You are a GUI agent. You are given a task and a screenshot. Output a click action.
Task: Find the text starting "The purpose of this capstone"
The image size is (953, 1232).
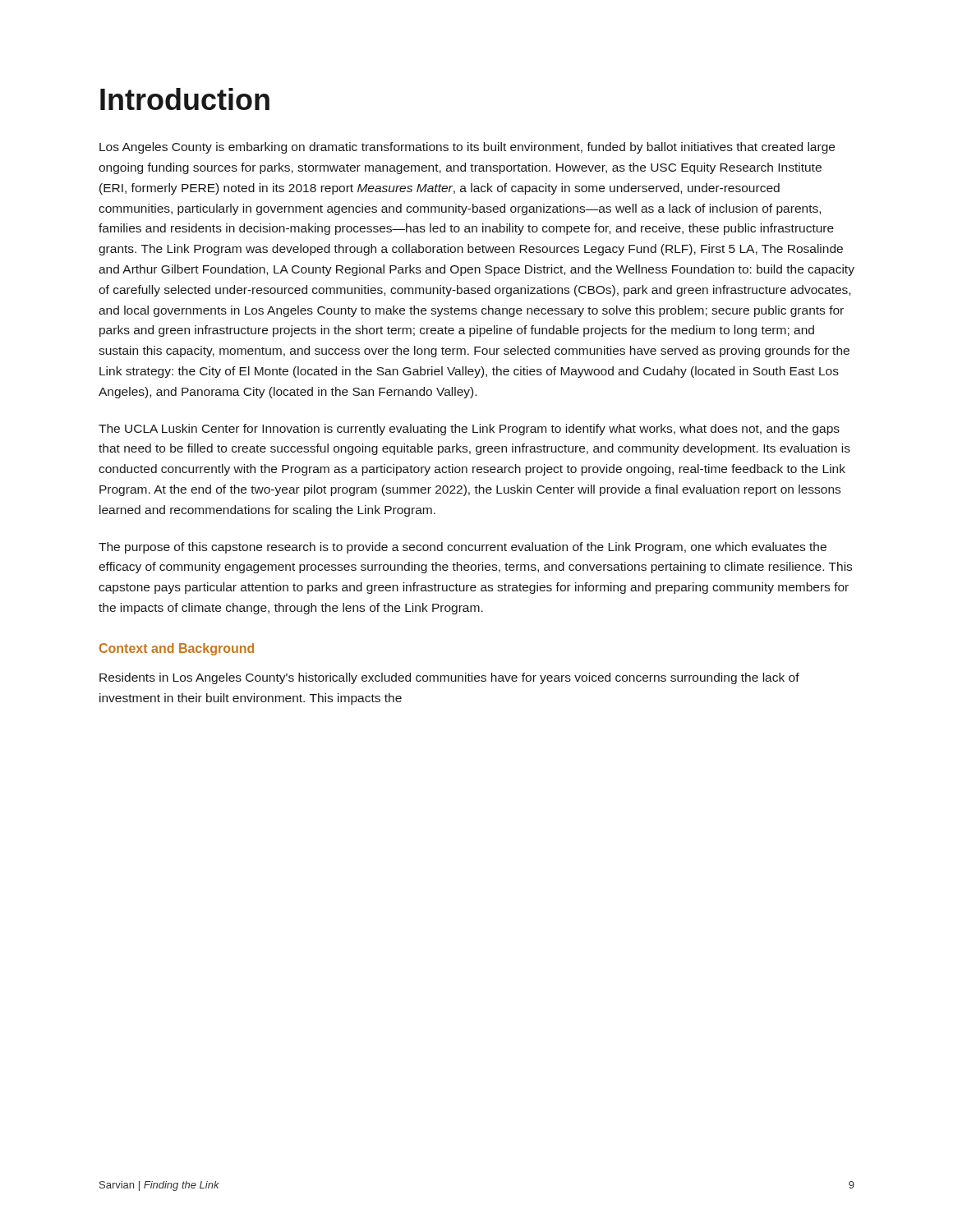click(x=476, y=577)
